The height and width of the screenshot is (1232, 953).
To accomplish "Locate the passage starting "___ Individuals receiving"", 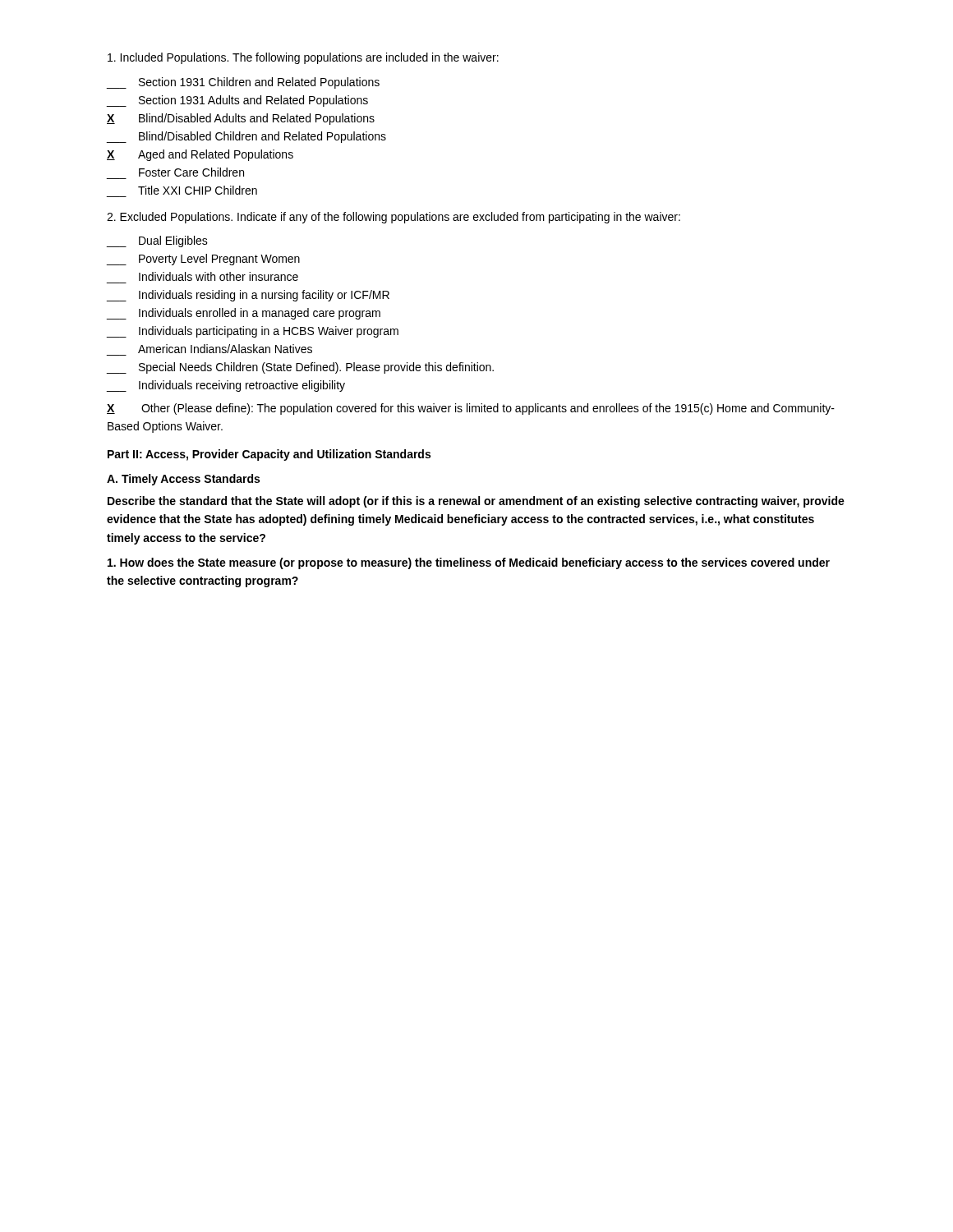I will [x=226, y=385].
